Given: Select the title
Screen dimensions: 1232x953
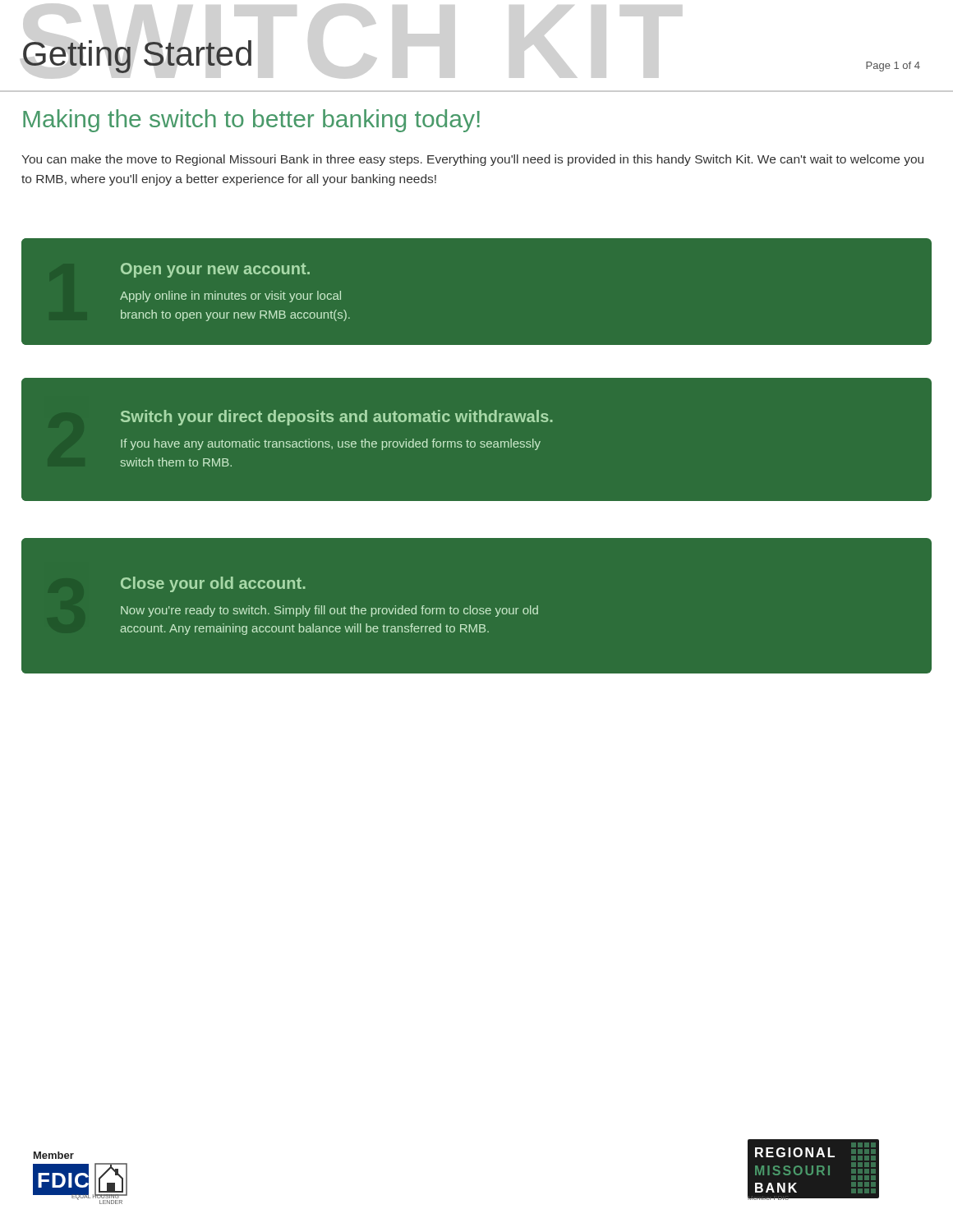Looking at the screenshot, I should [x=252, y=119].
